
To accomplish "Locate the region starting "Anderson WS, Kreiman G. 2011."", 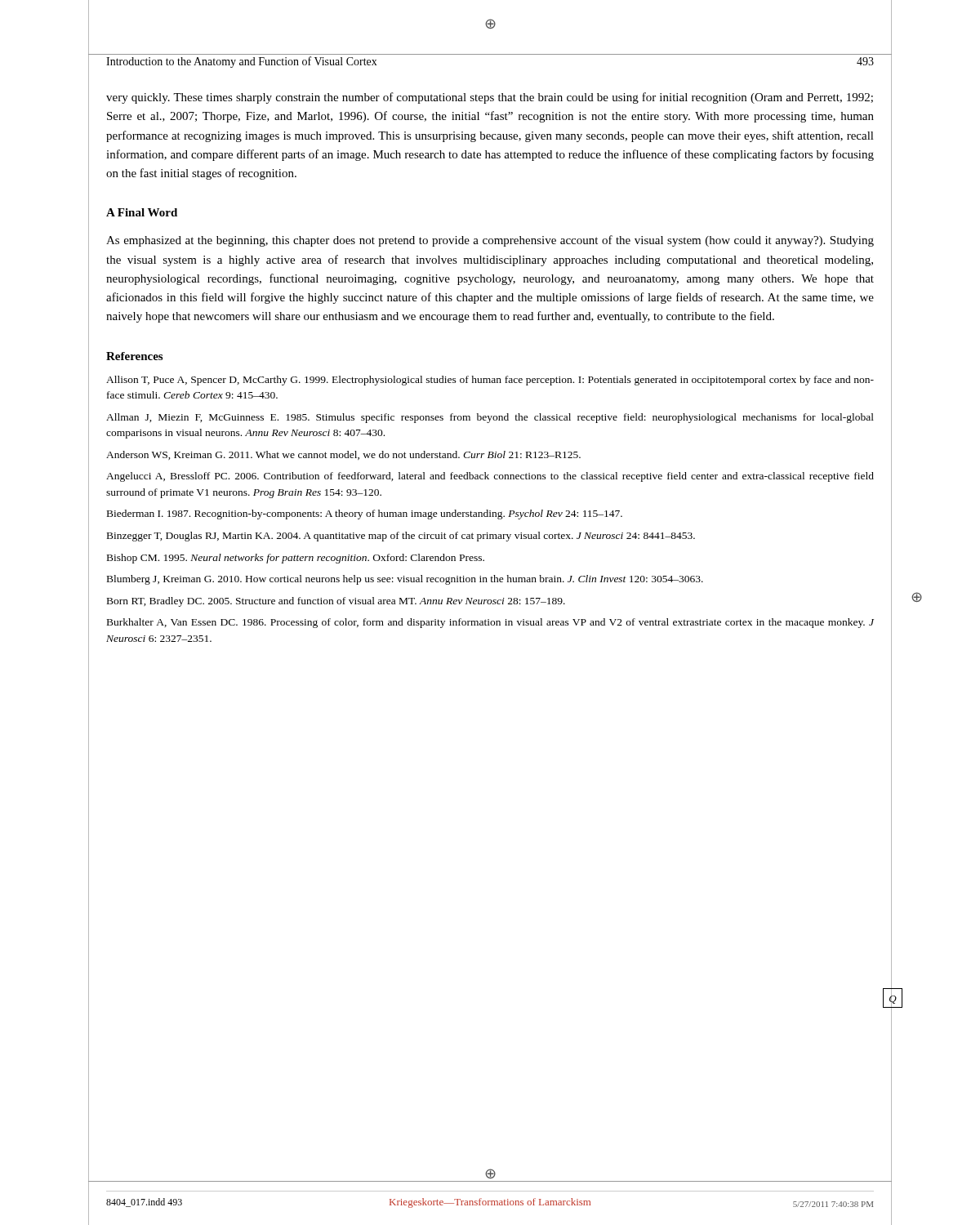I will 344,454.
